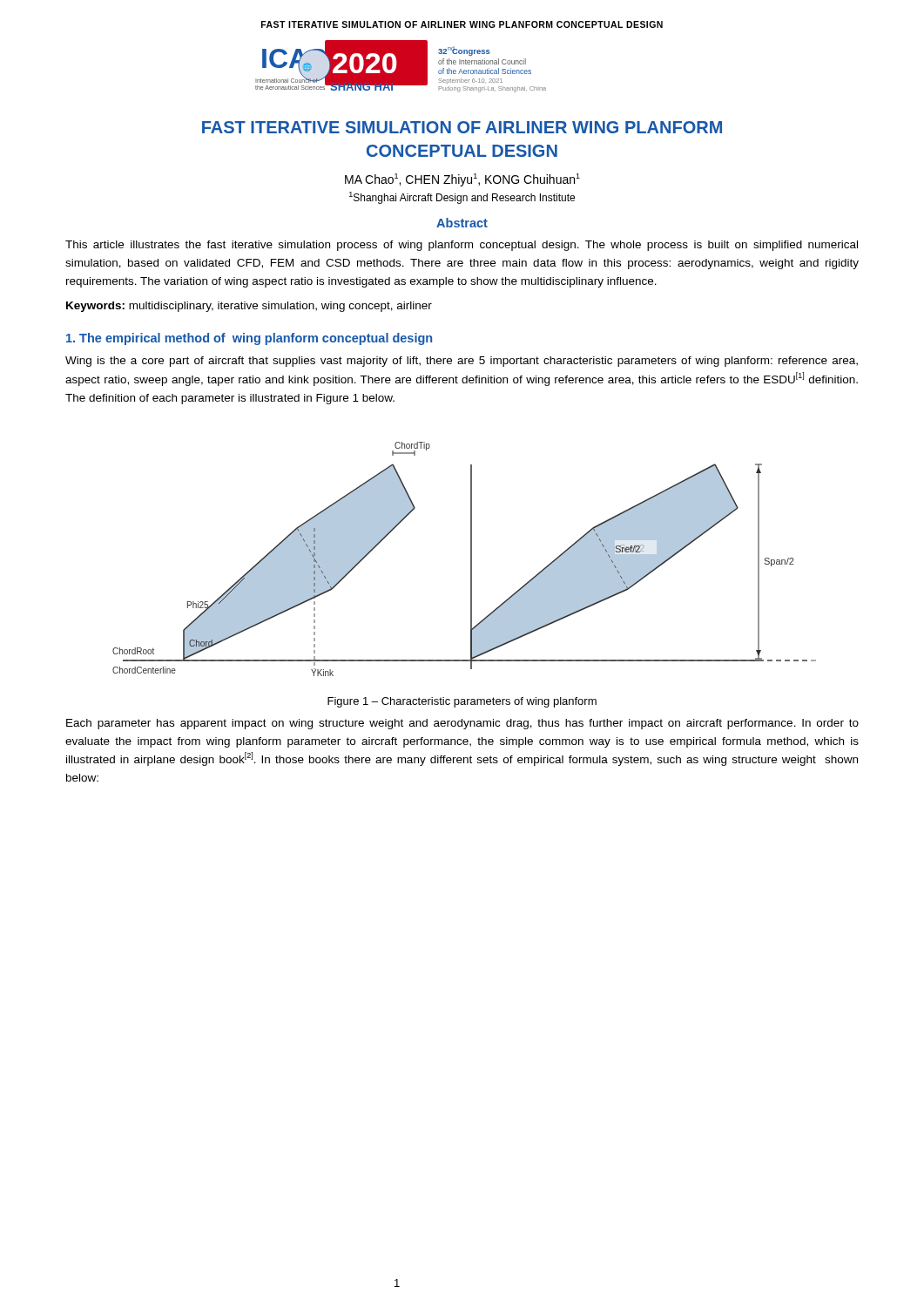Locate the text block with the text "Wing is the a core"

pyautogui.click(x=462, y=379)
